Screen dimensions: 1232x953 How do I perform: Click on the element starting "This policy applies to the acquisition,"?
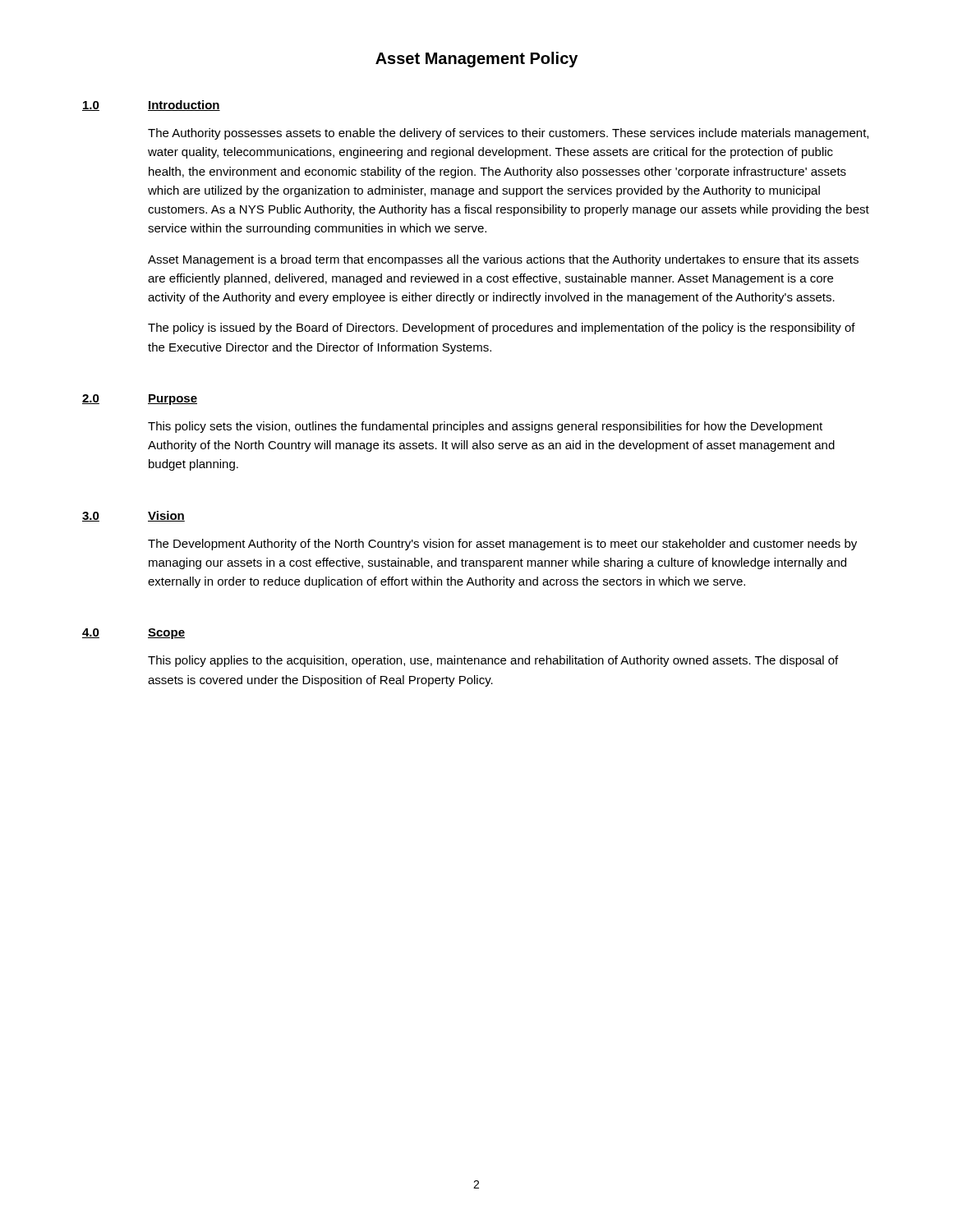[x=509, y=670]
